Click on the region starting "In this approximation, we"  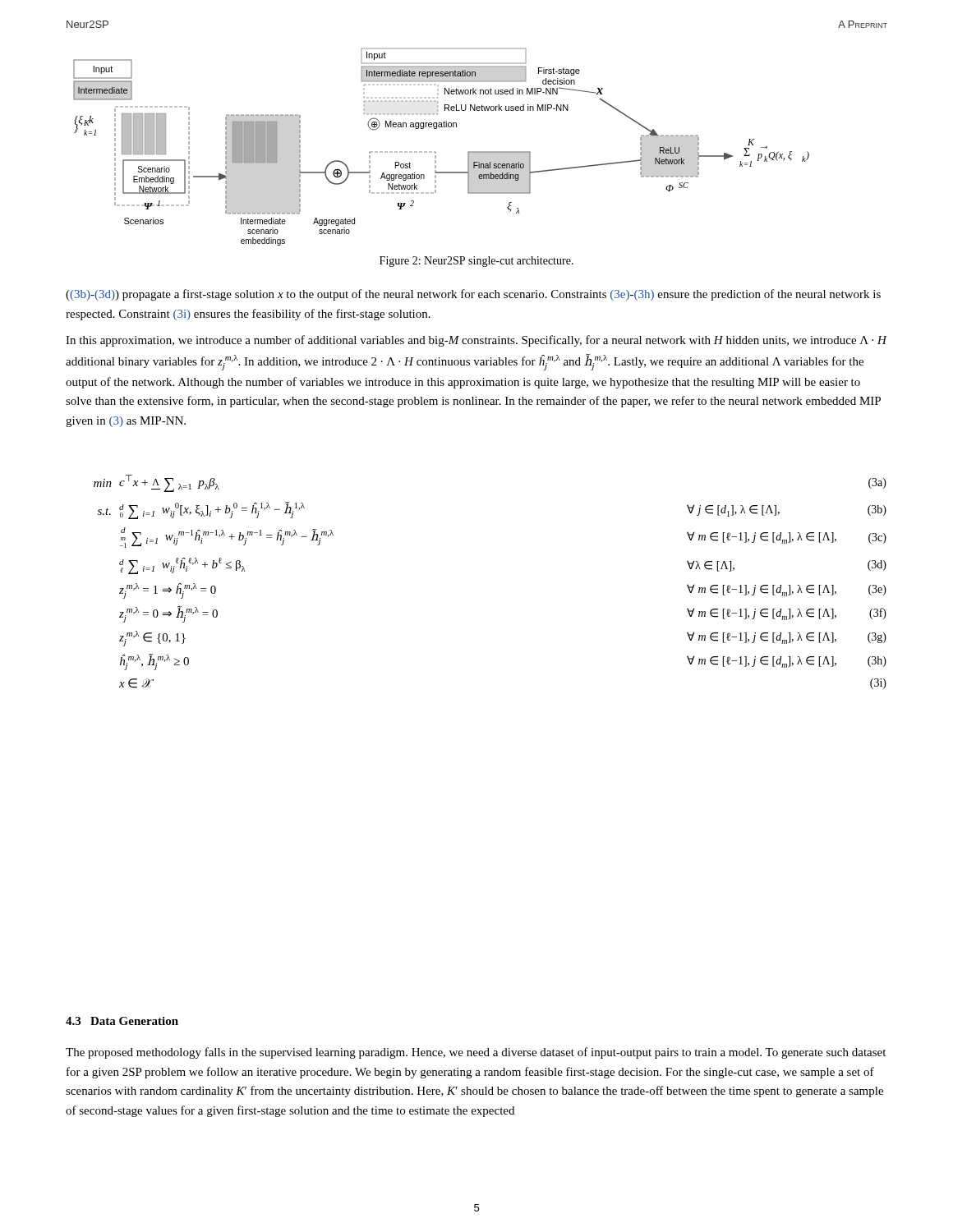[x=476, y=380]
